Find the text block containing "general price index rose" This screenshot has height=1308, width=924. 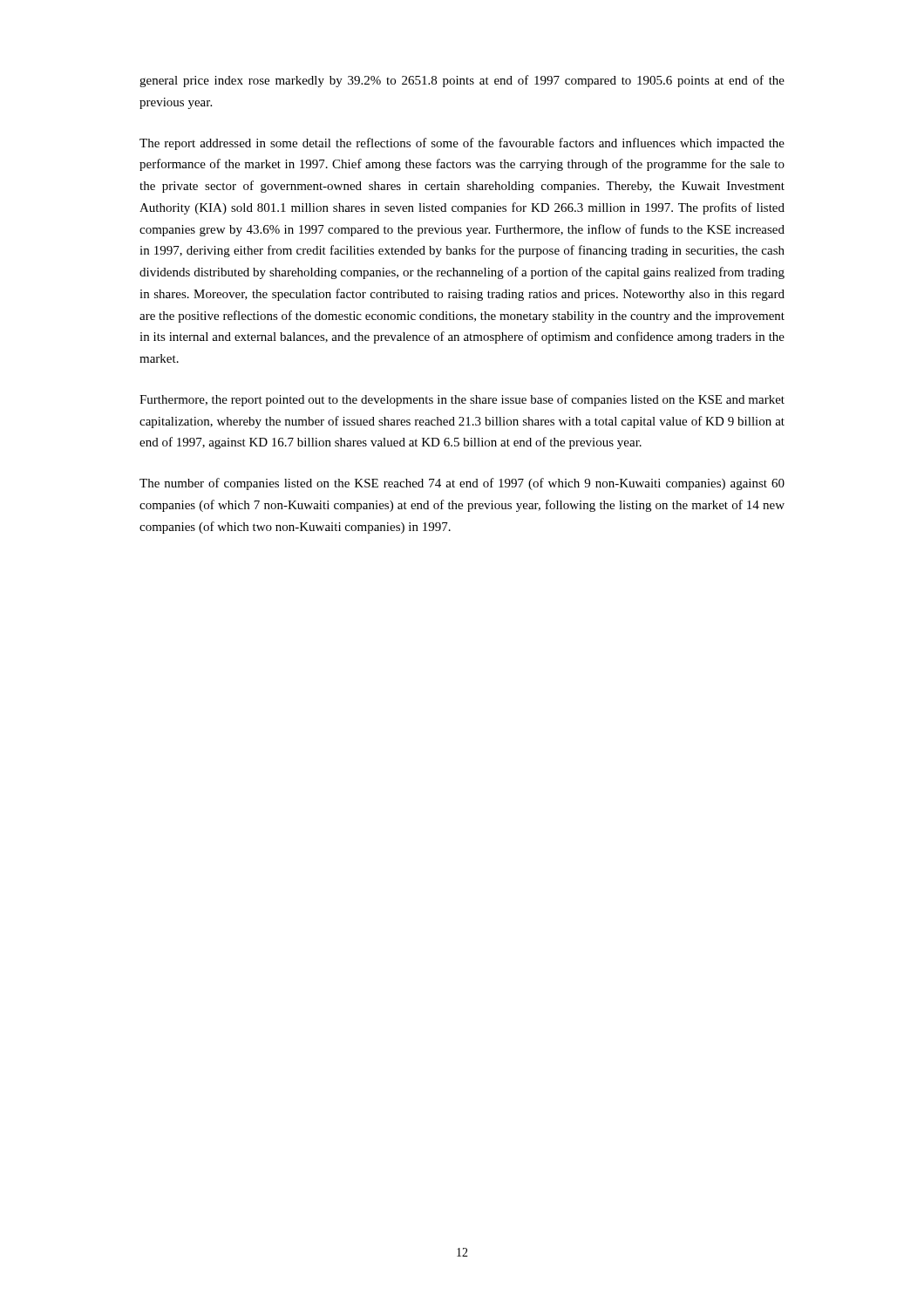coord(462,91)
